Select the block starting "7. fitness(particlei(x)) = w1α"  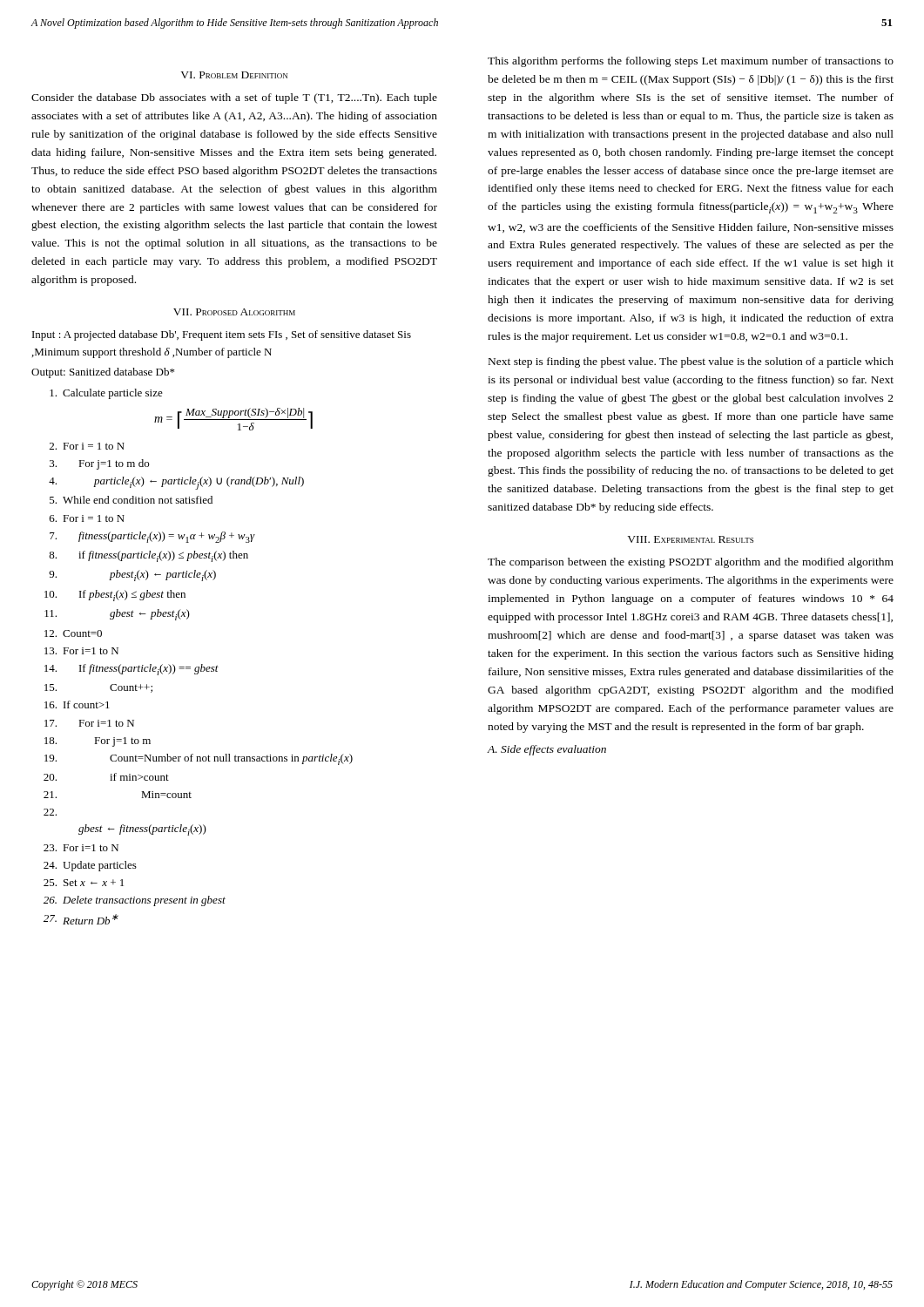click(x=234, y=537)
